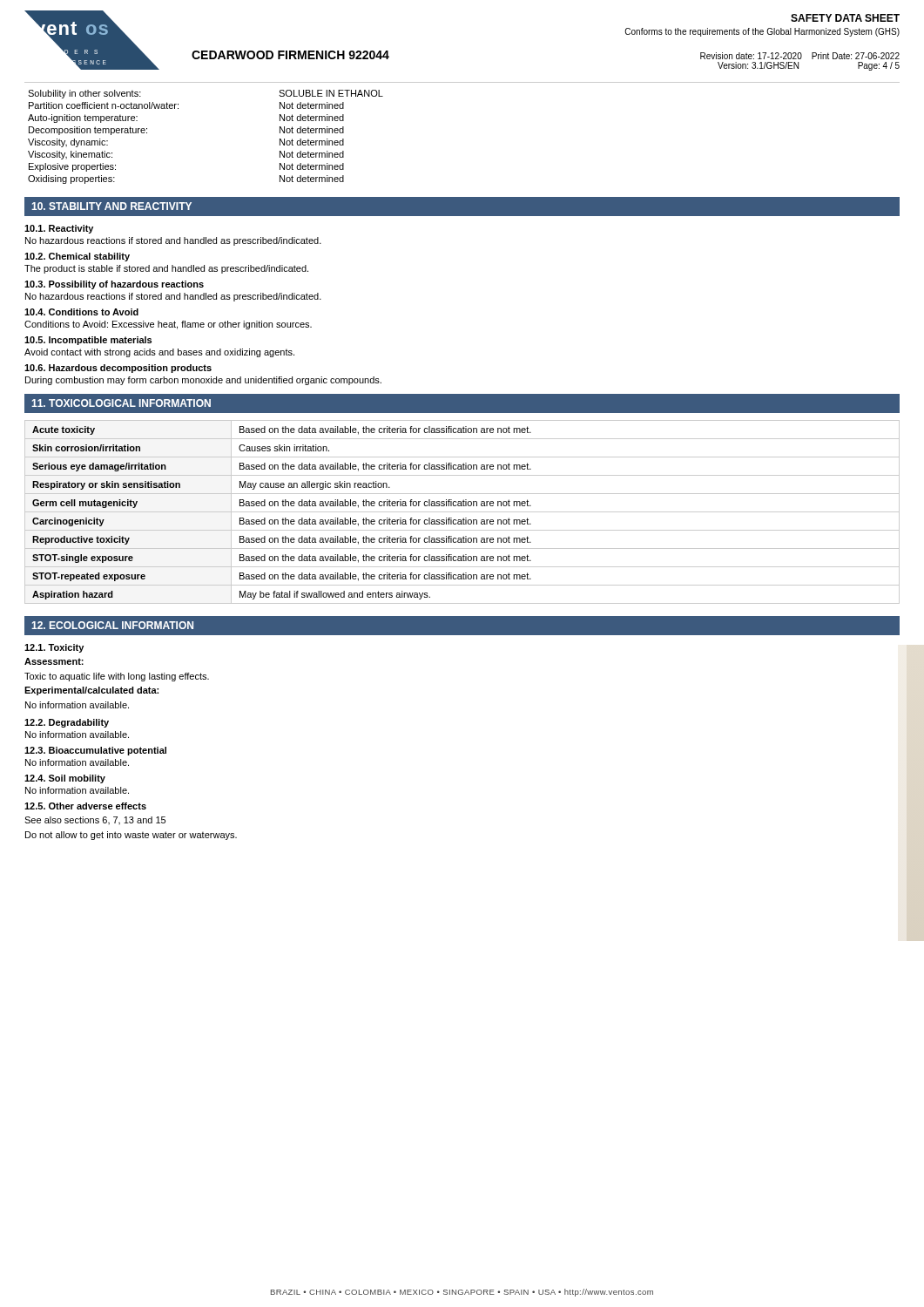924x1307 pixels.
Task: Point to "10. STABILITY AND REACTIVITY"
Action: [112, 207]
